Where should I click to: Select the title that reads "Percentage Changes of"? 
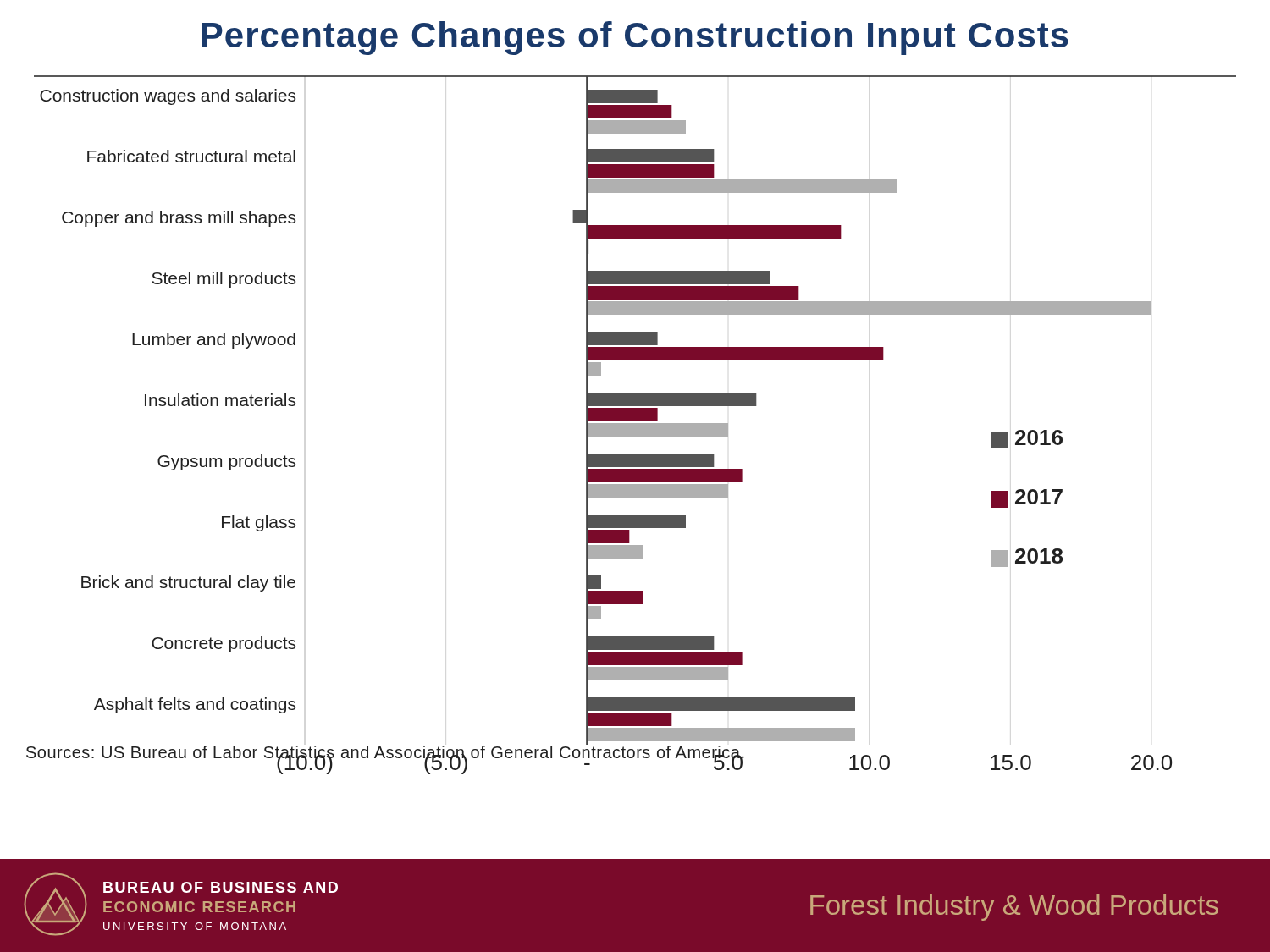[x=635, y=35]
